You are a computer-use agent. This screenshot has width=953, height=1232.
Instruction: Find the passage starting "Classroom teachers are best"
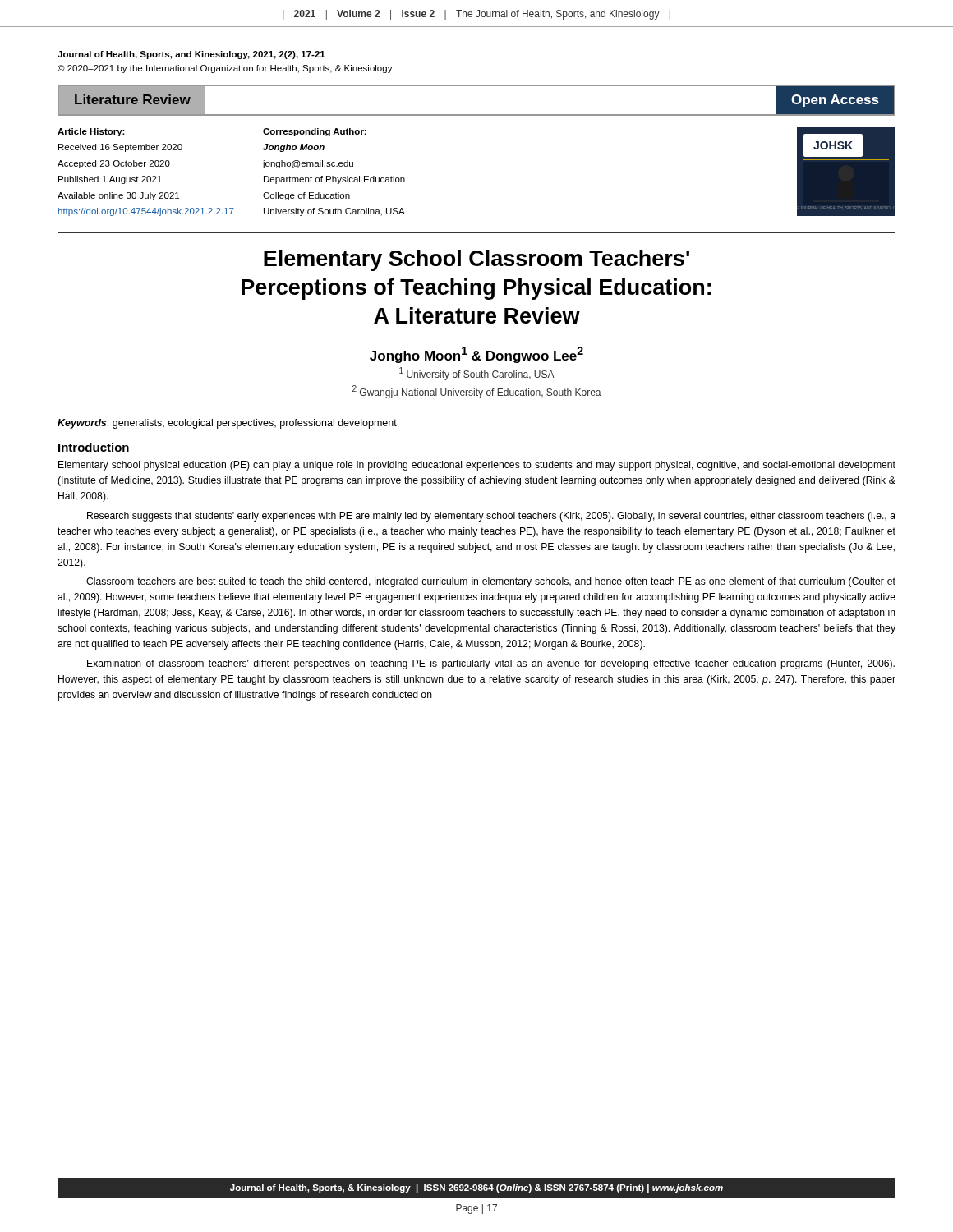tap(476, 613)
